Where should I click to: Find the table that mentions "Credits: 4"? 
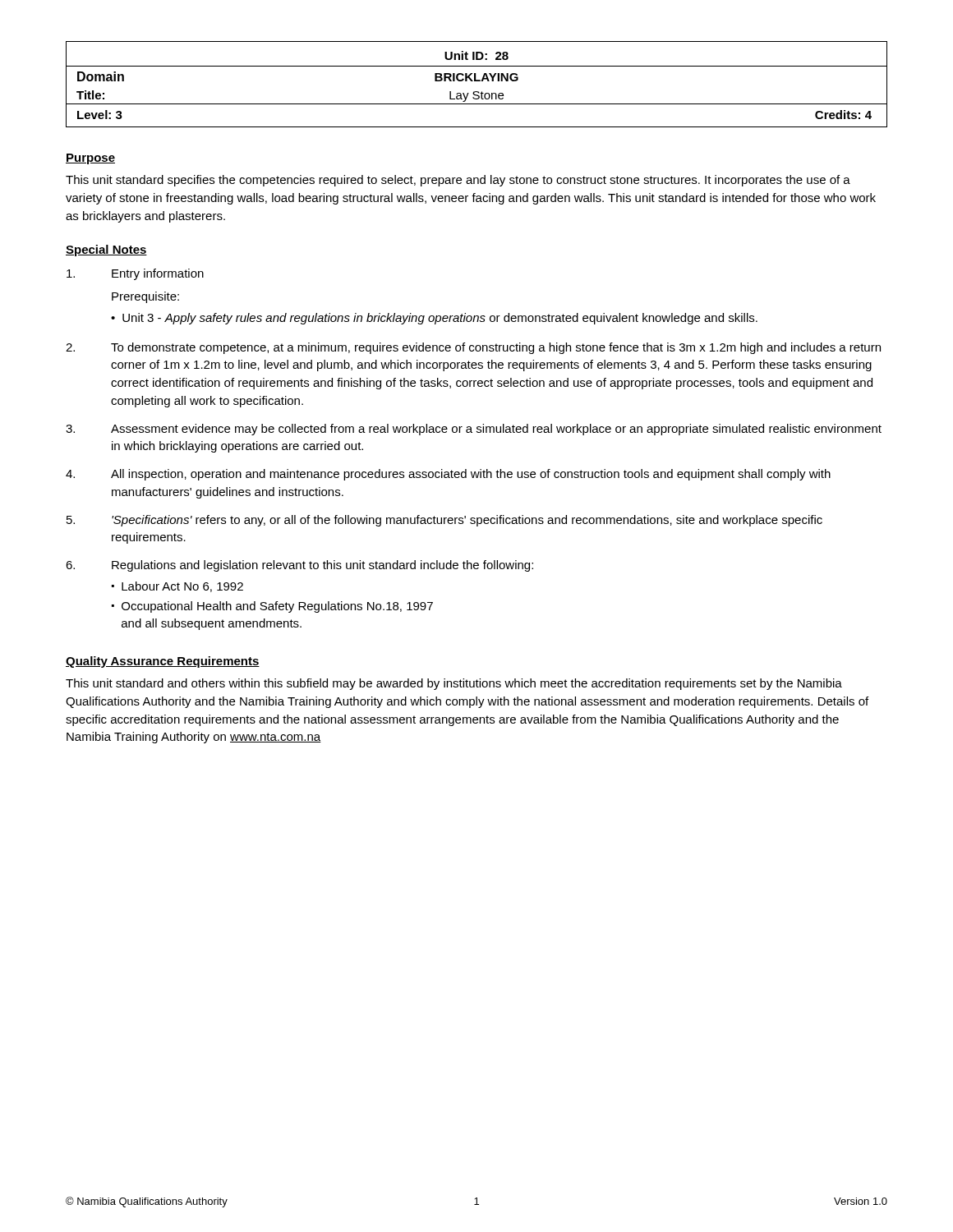coord(476,84)
